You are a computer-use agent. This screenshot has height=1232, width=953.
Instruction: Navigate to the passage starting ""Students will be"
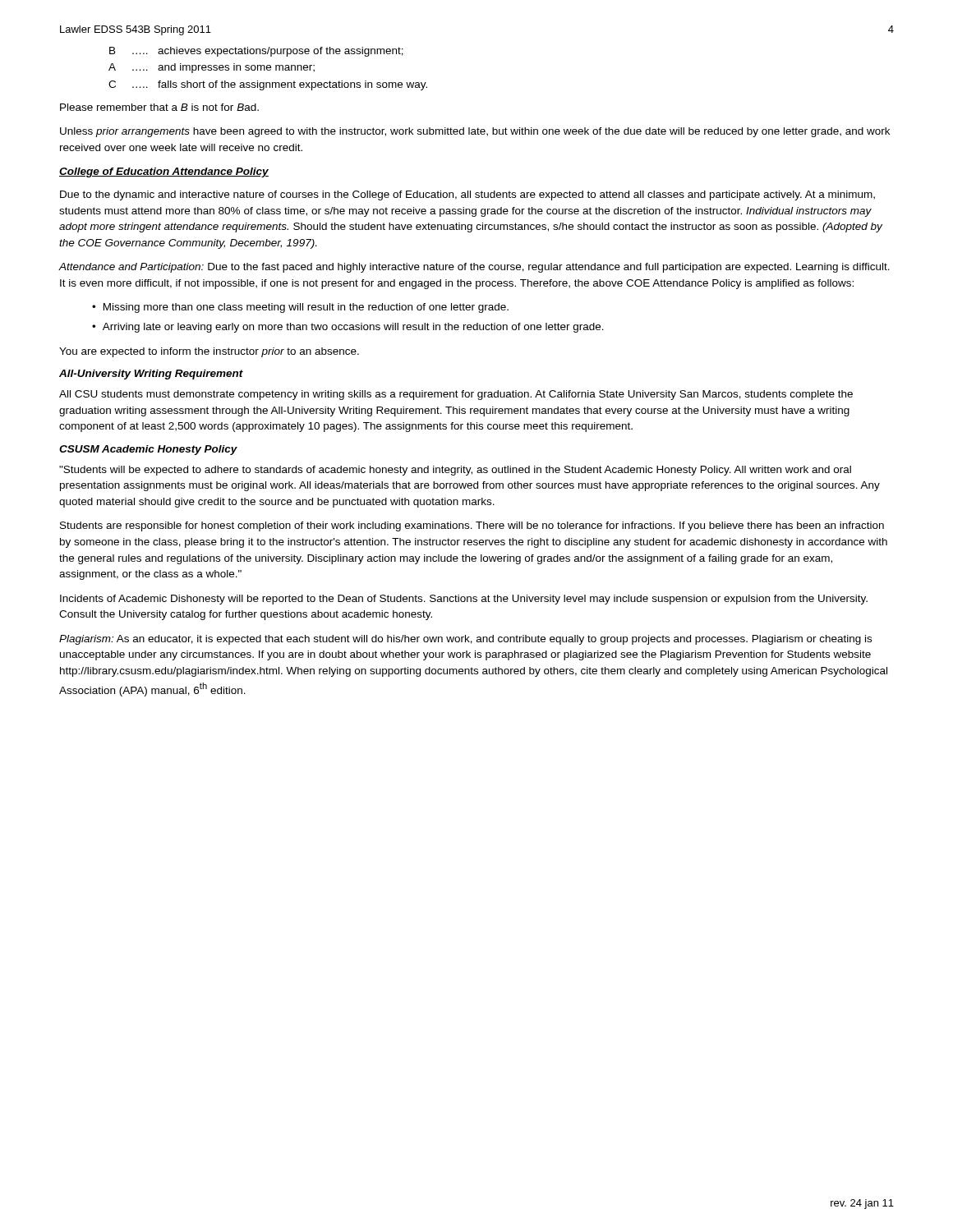[476, 485]
